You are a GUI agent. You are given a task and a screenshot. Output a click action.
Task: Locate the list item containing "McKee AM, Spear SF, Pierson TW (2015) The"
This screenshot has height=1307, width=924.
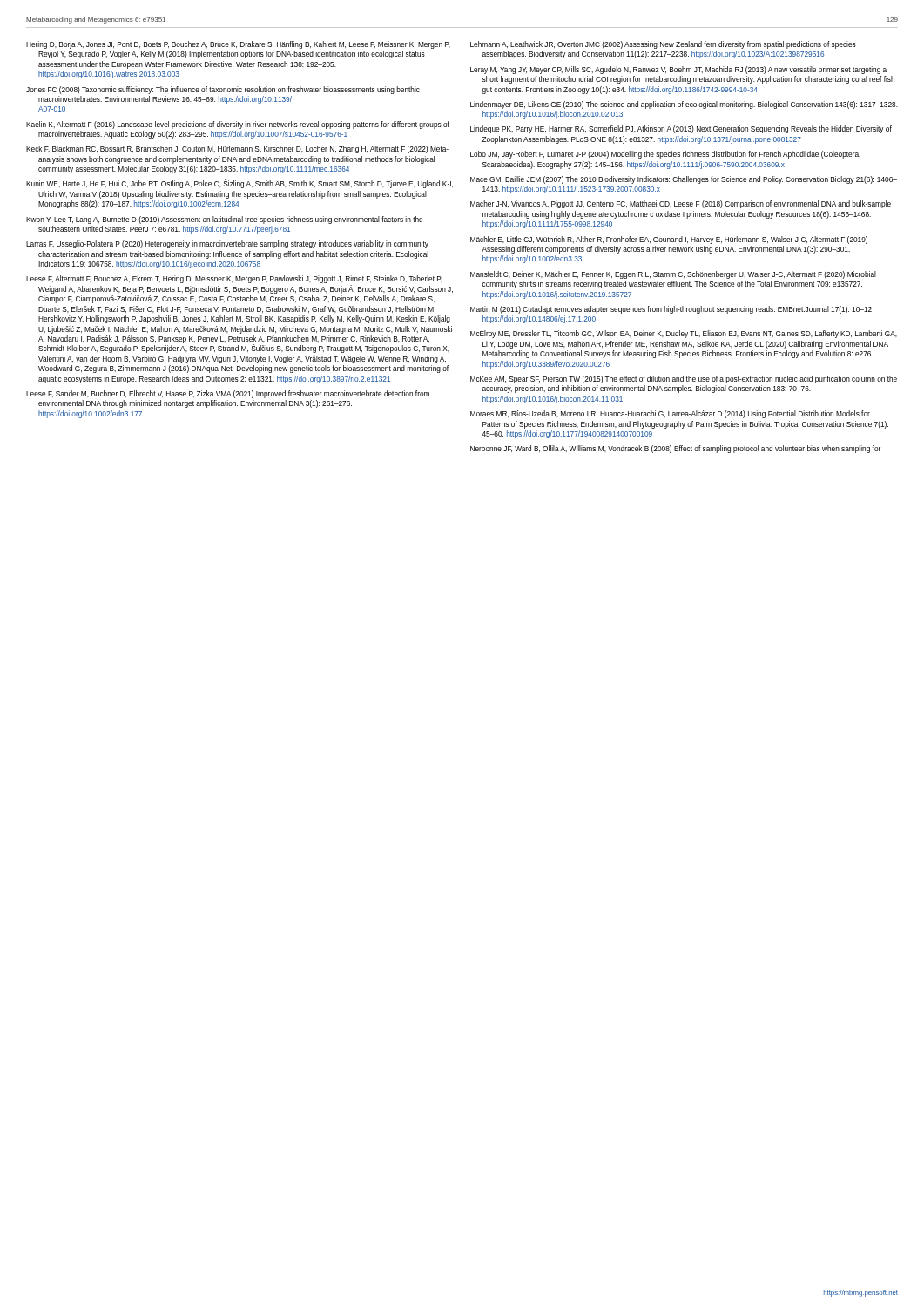(684, 389)
